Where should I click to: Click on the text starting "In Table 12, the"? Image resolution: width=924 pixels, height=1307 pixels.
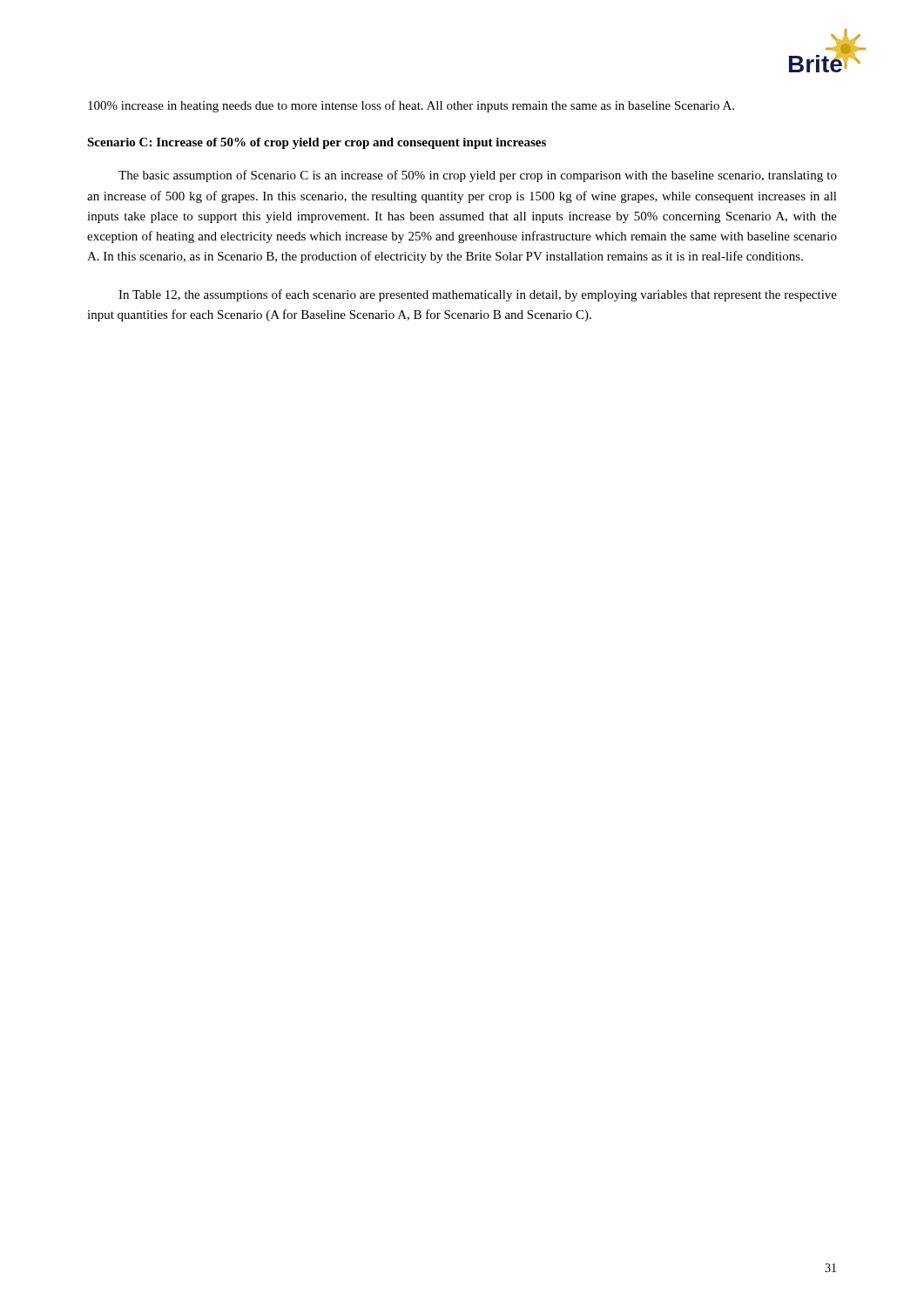462,304
